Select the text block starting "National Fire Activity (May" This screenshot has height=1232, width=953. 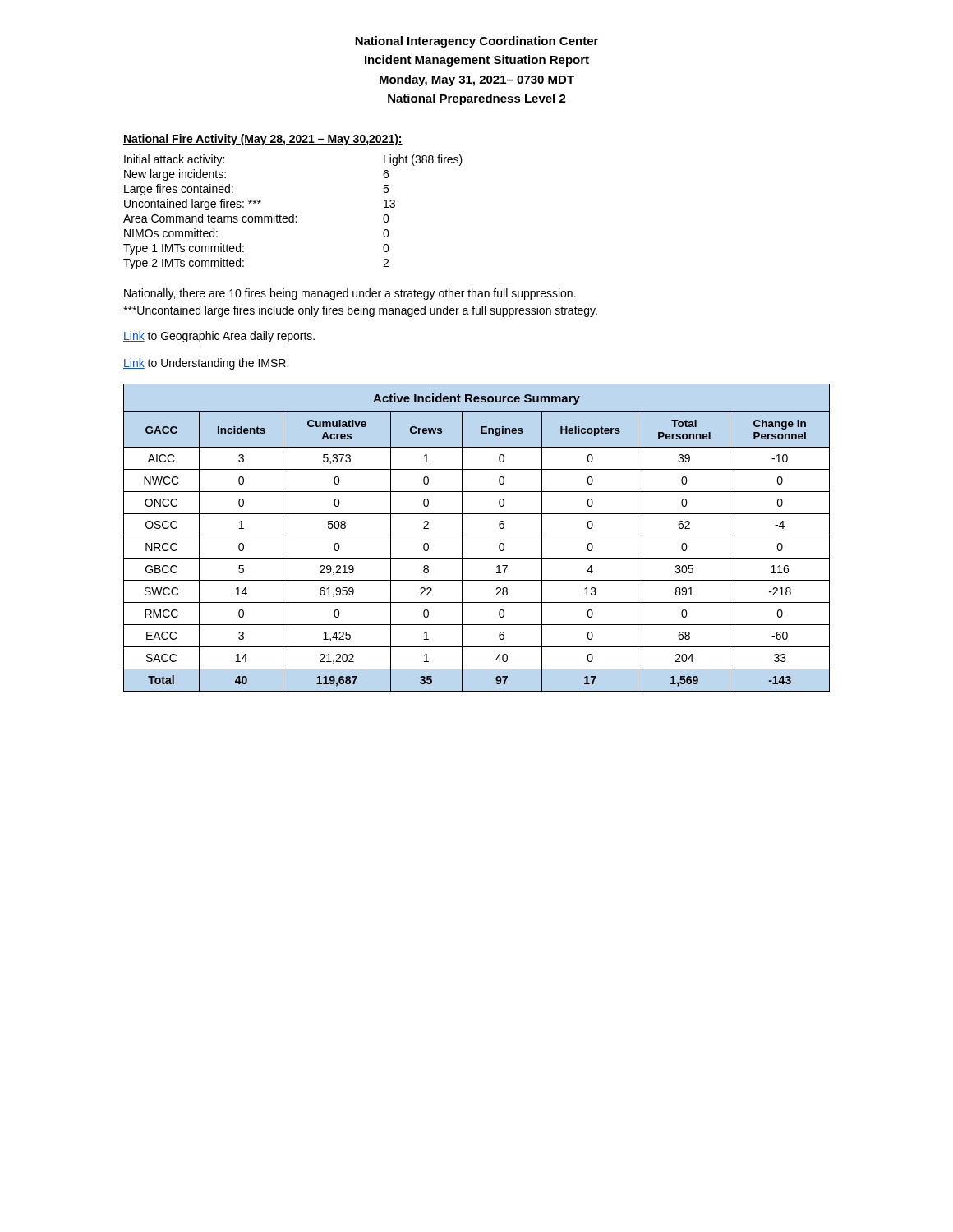pos(263,139)
